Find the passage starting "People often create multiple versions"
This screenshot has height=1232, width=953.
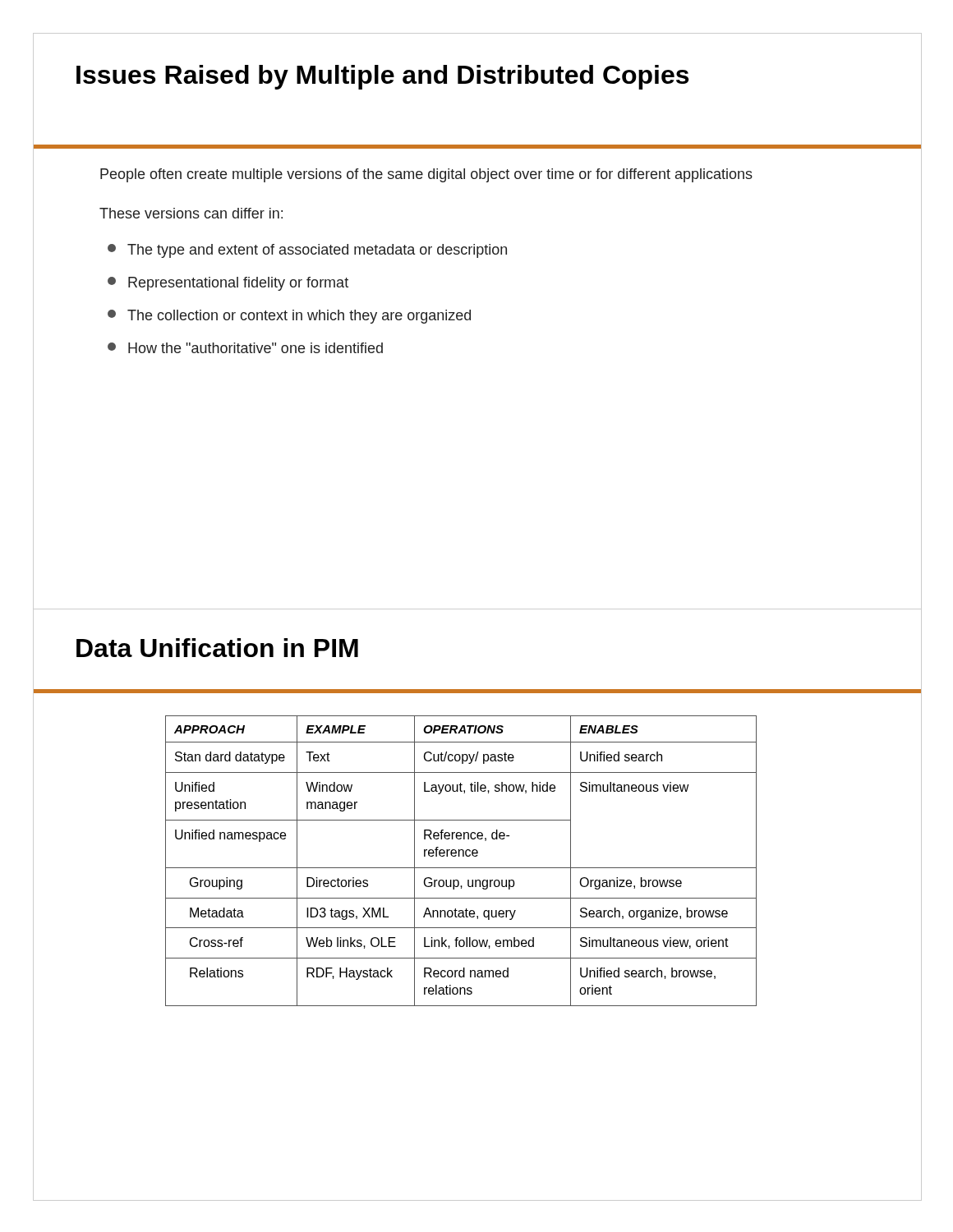(426, 174)
